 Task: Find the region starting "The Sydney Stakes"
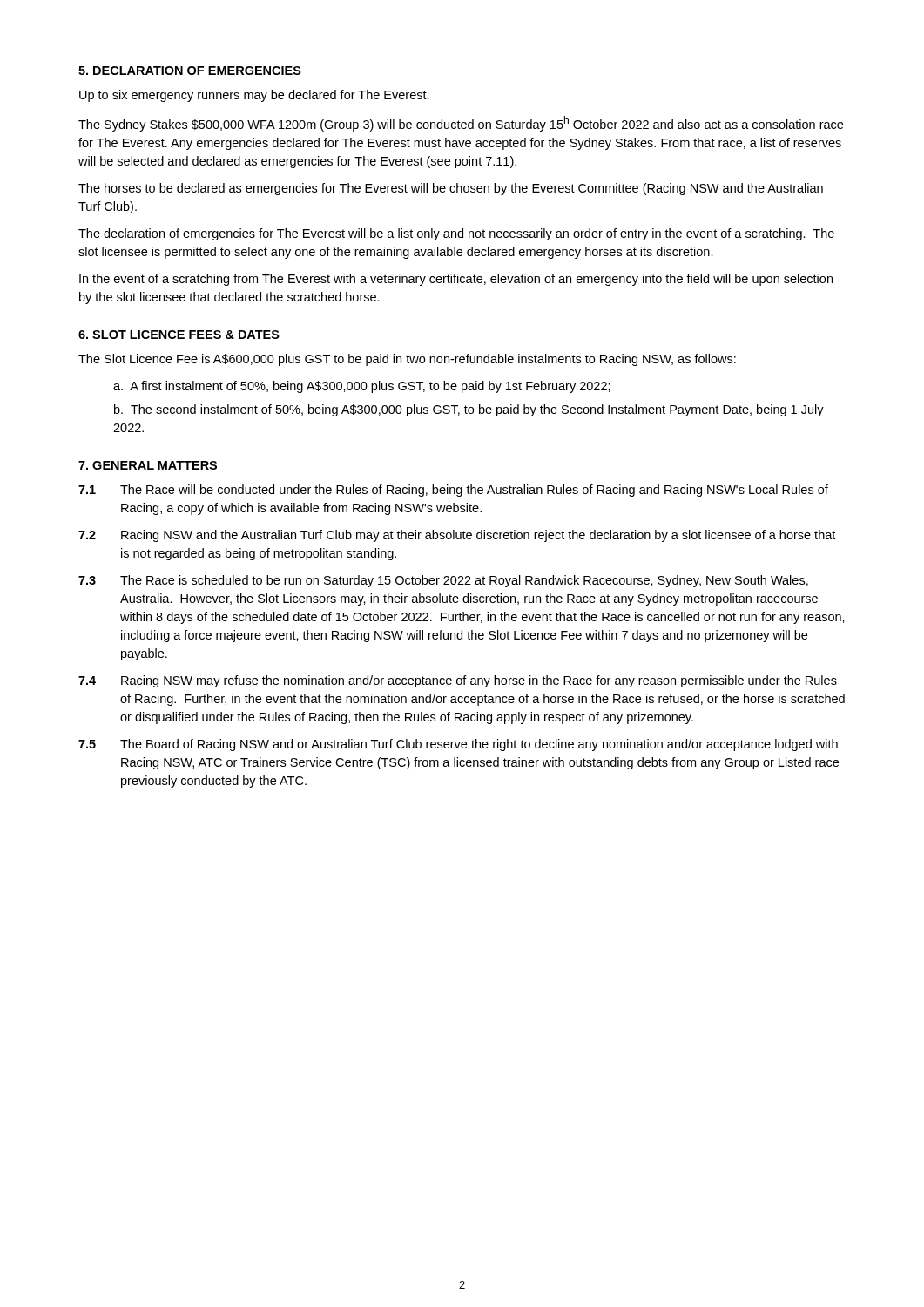coord(461,141)
